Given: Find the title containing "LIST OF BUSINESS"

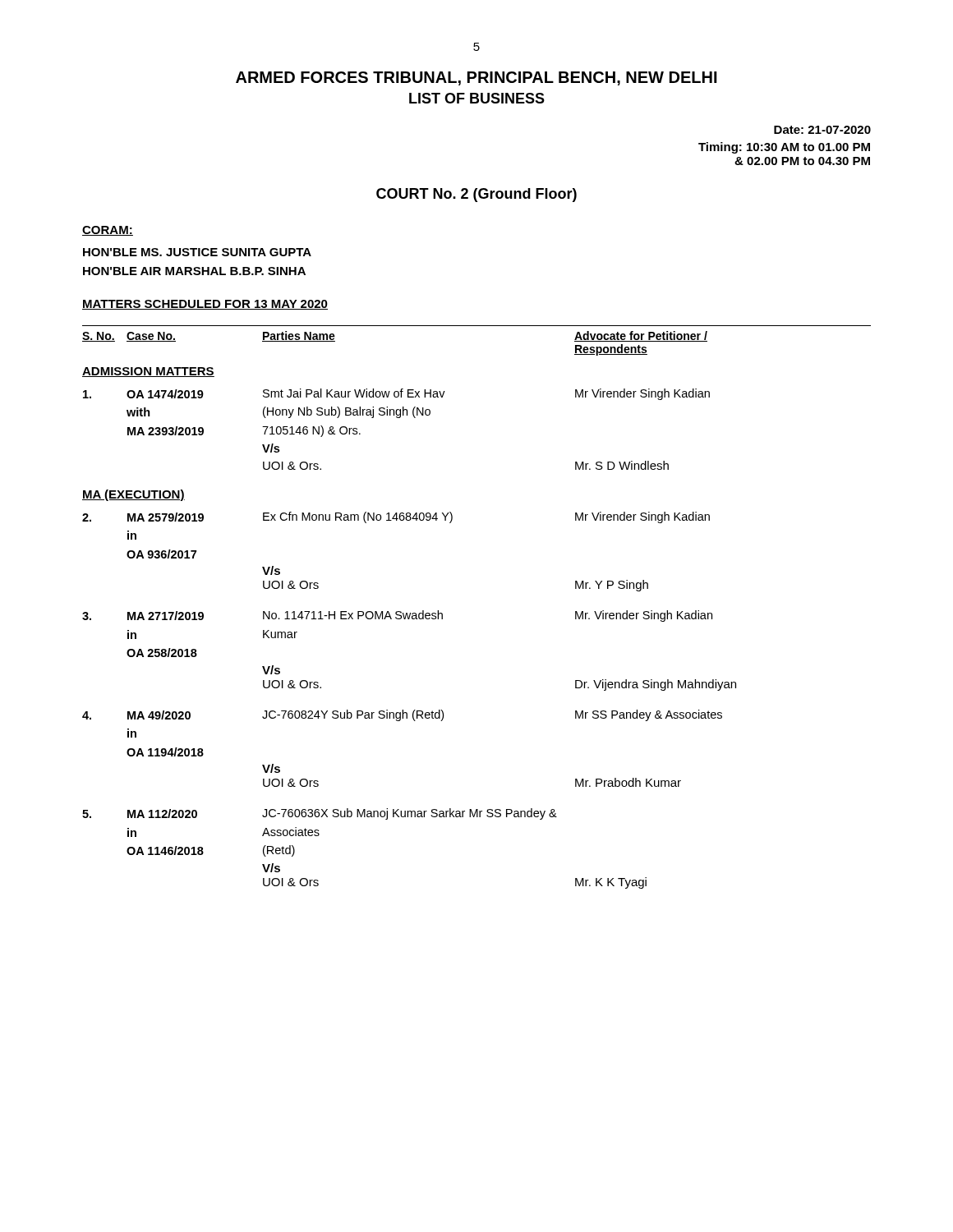Looking at the screenshot, I should pos(476,99).
